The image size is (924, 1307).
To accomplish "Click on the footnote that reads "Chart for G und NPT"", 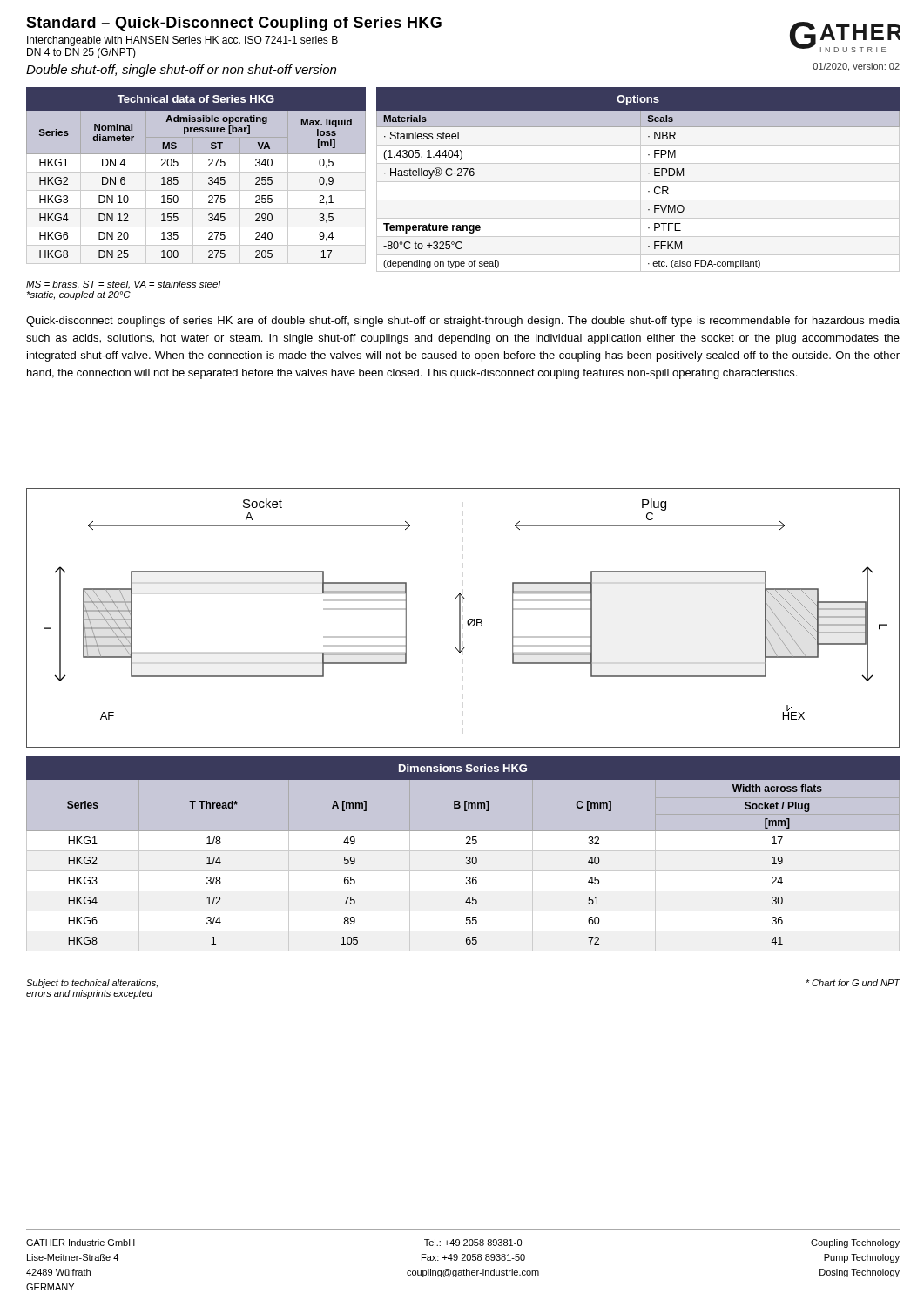I will click(852, 983).
